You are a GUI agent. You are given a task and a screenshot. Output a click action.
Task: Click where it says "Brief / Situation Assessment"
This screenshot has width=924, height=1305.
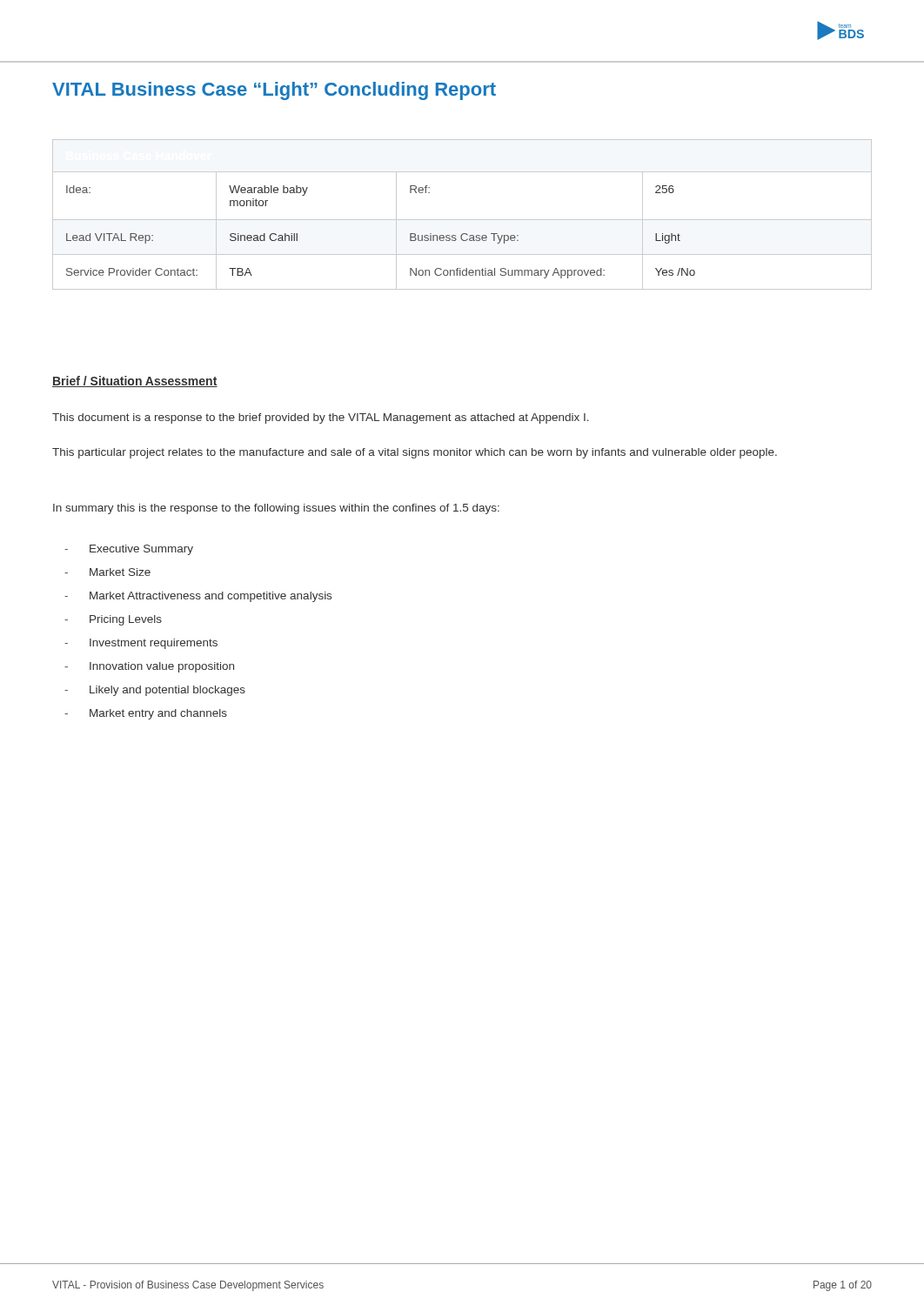click(135, 381)
